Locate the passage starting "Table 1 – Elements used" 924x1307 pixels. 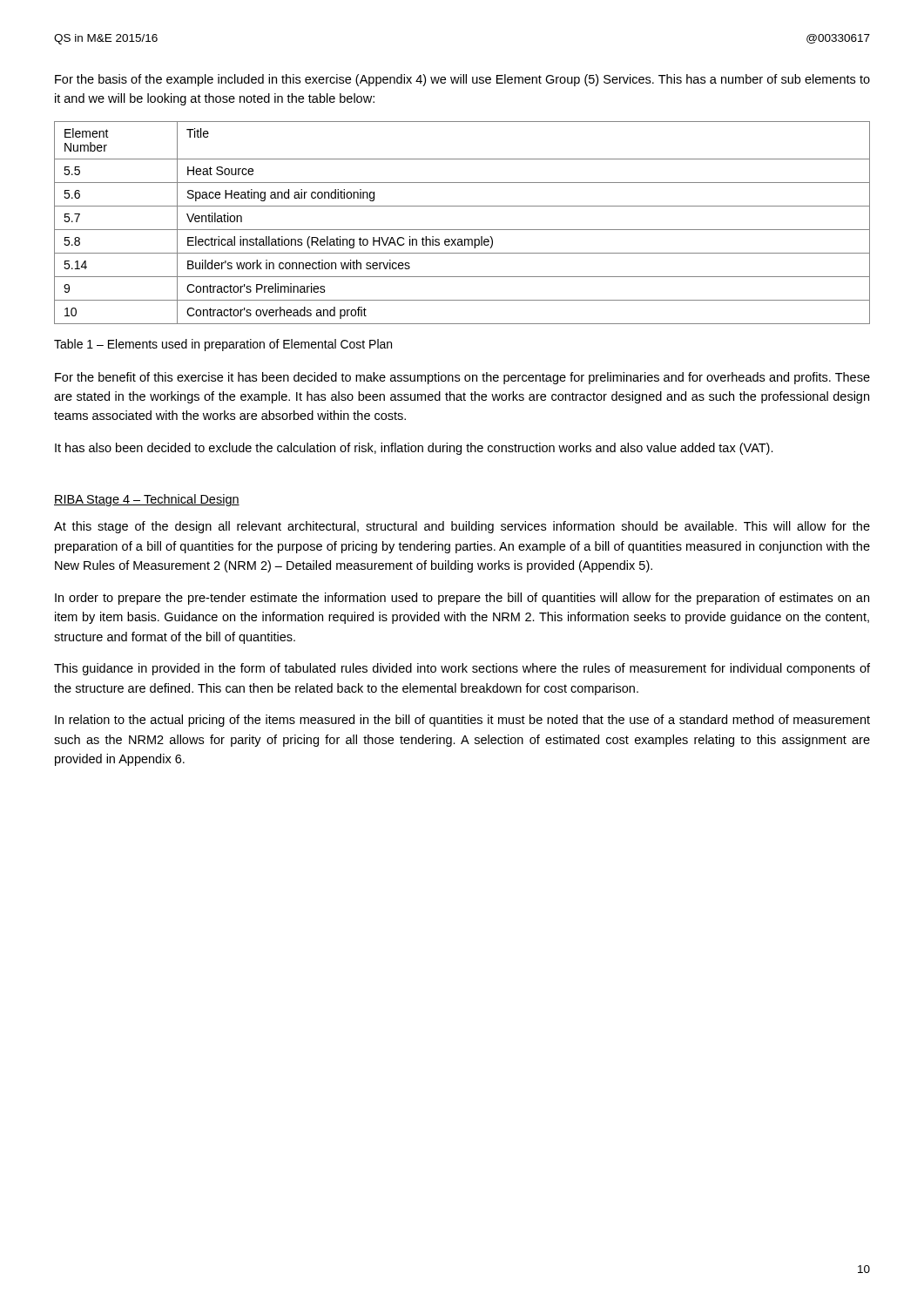pos(223,344)
